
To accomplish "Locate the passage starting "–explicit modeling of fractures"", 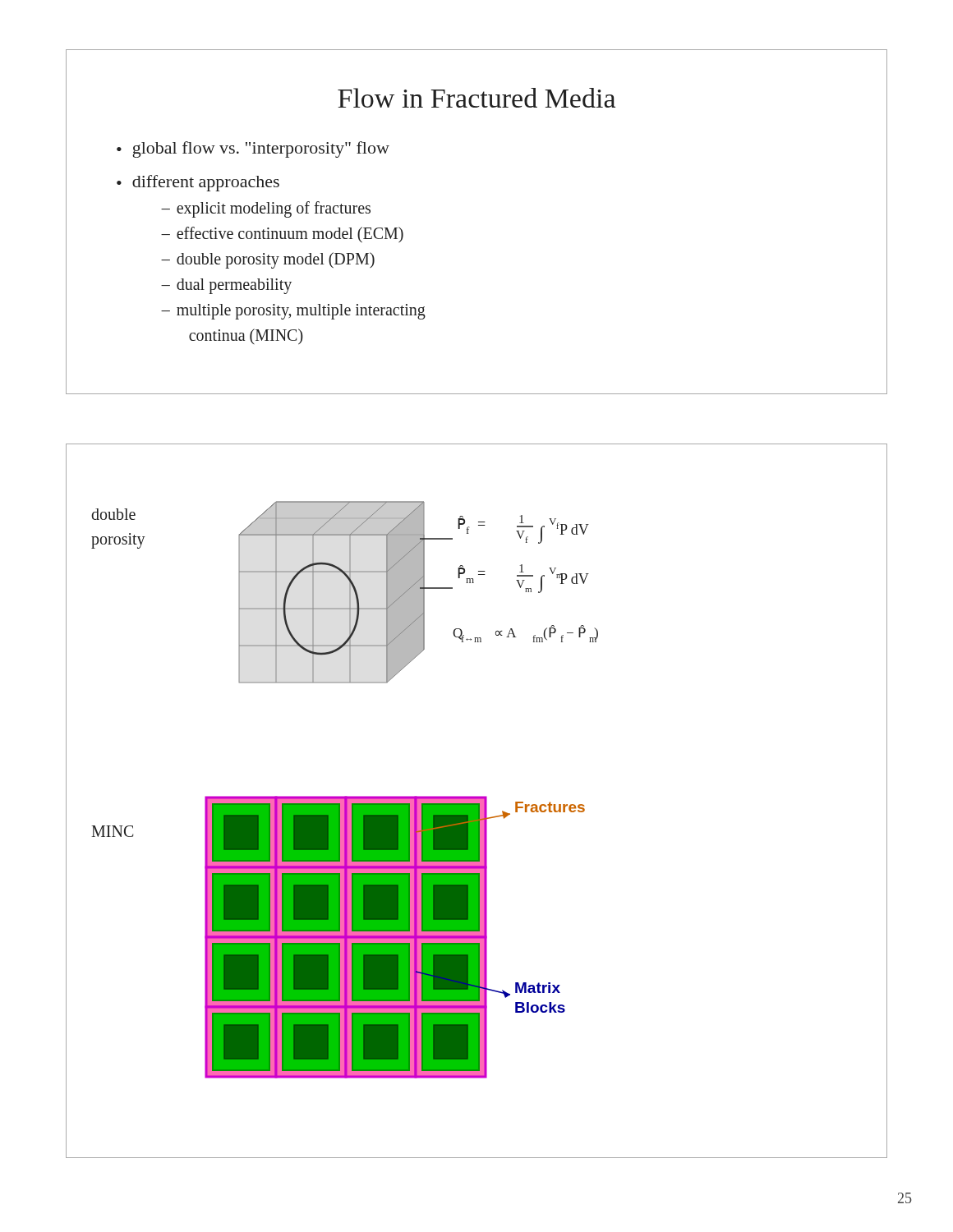I will 266,208.
